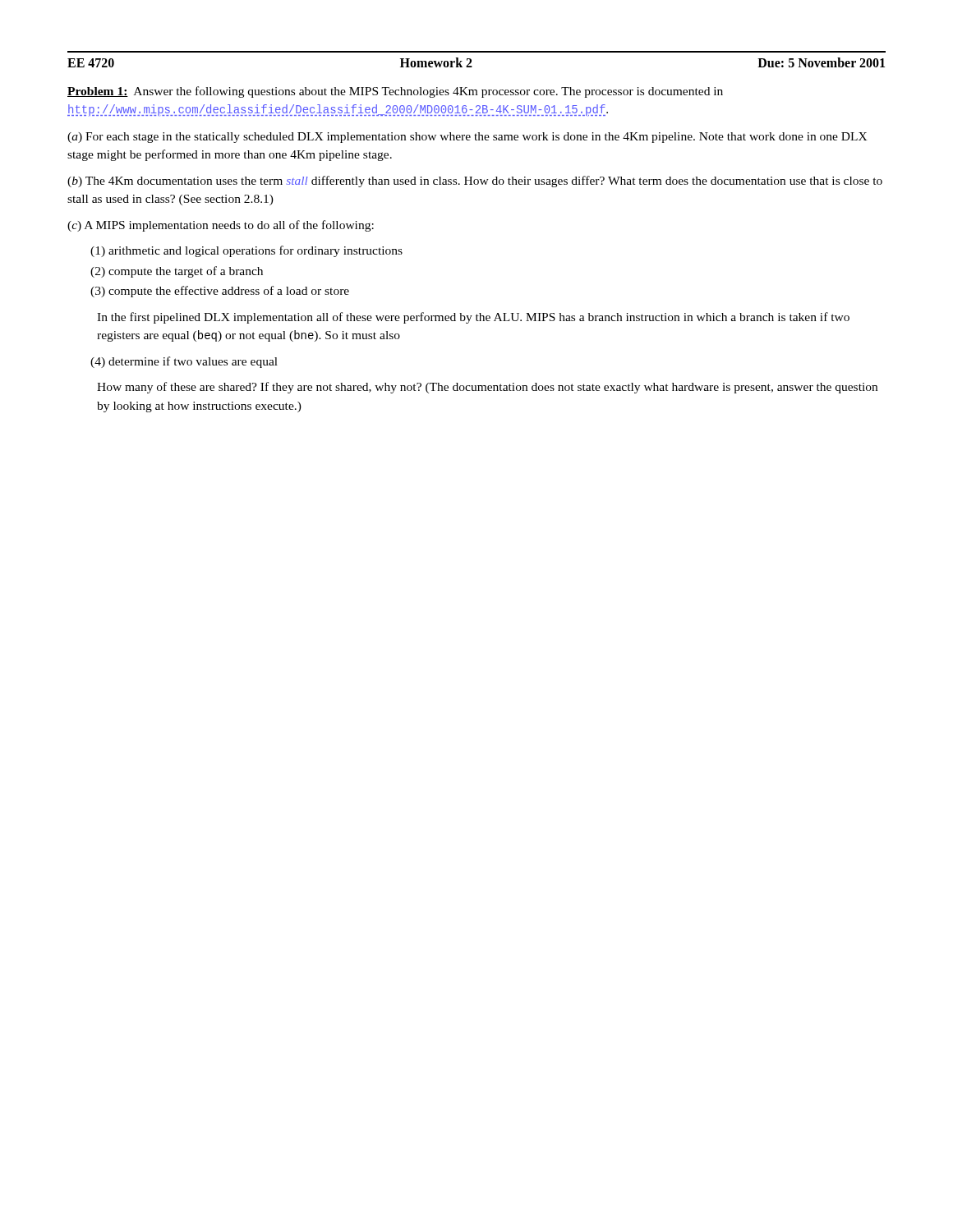
Task: Click on the text block that reads "Problem 1: Answer the following questions"
Action: [395, 100]
